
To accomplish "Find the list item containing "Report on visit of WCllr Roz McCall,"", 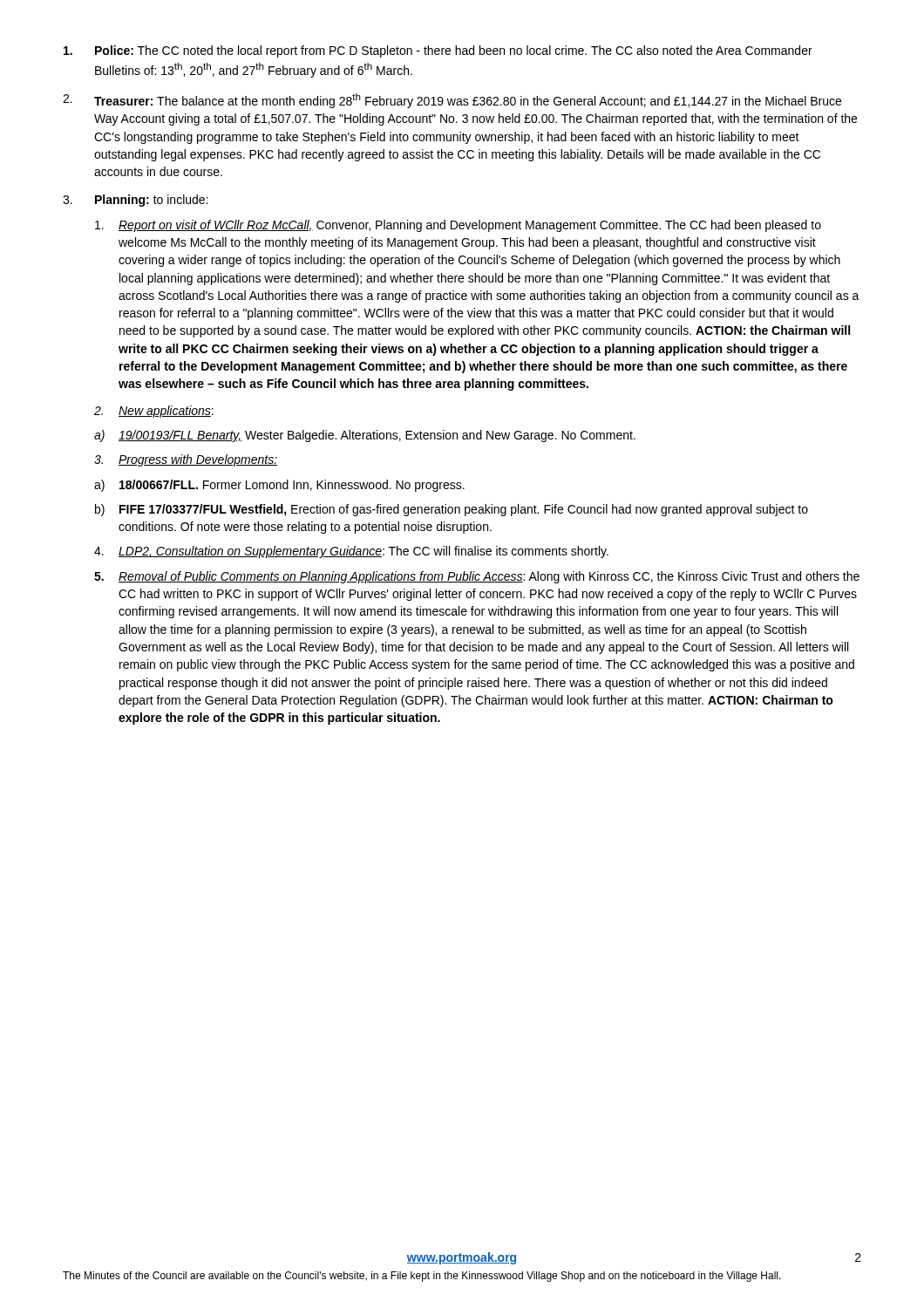I will pyautogui.click(x=478, y=304).
